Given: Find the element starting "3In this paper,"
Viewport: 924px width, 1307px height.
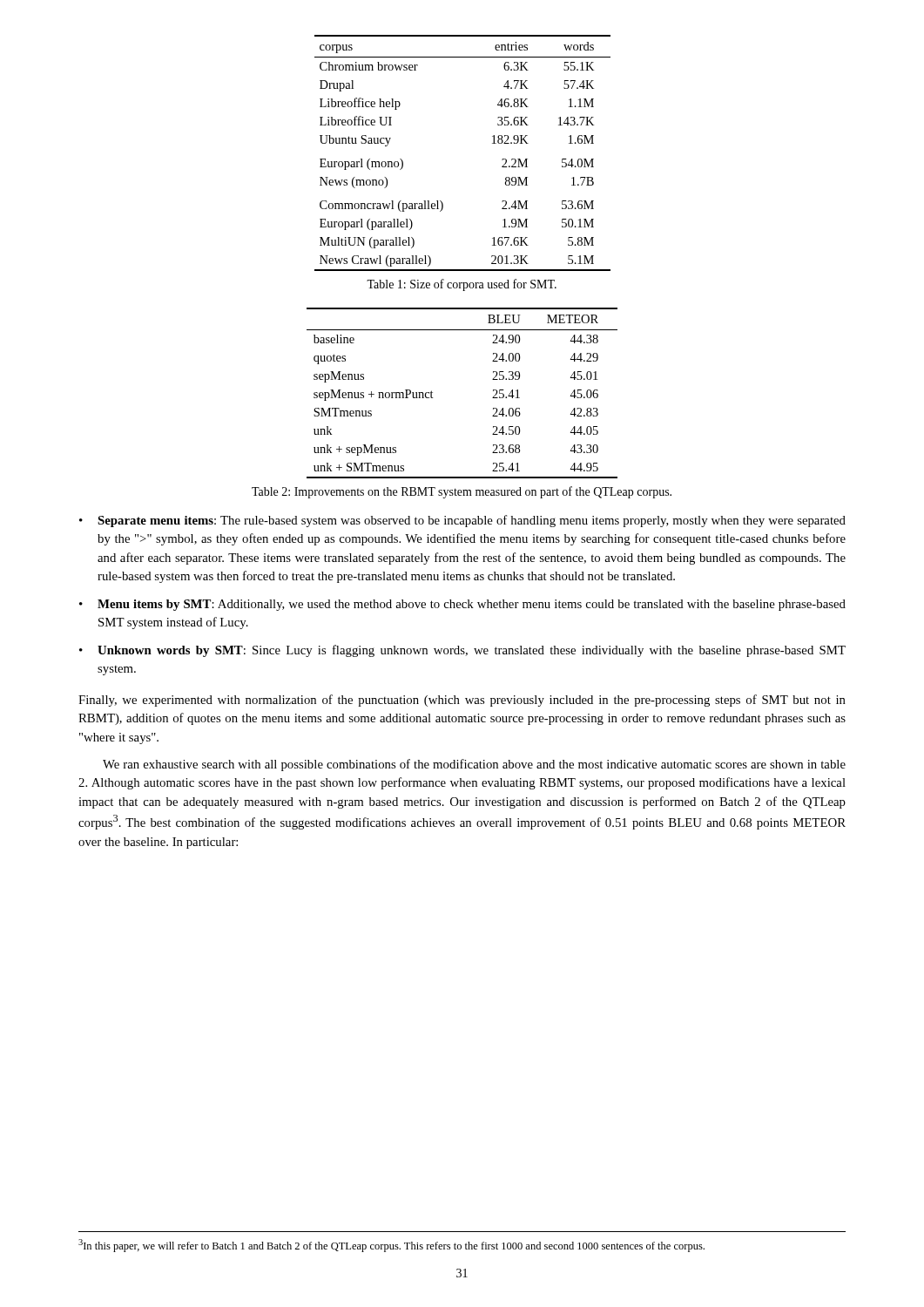Looking at the screenshot, I should point(392,1245).
